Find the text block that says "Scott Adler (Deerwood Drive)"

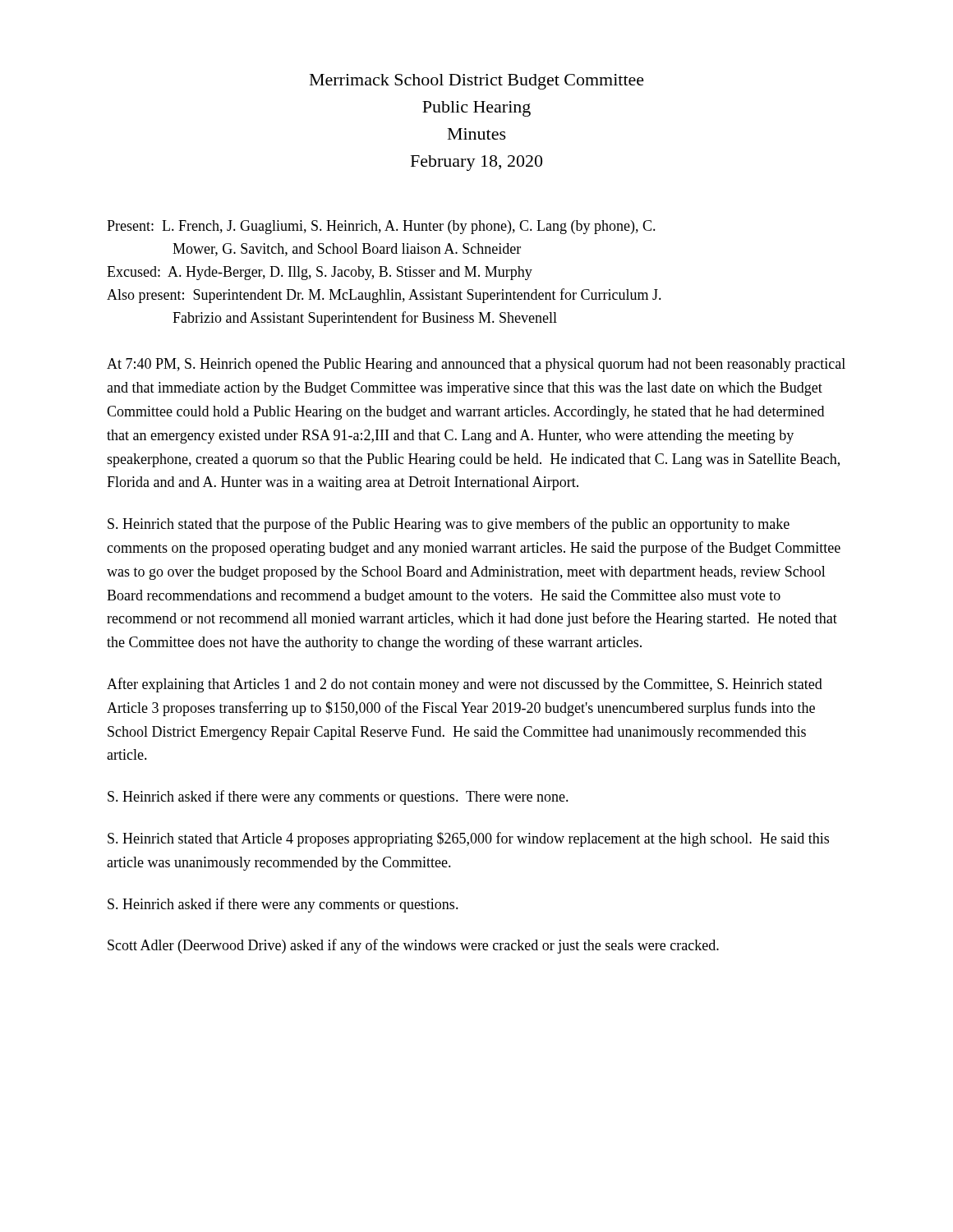coord(413,946)
